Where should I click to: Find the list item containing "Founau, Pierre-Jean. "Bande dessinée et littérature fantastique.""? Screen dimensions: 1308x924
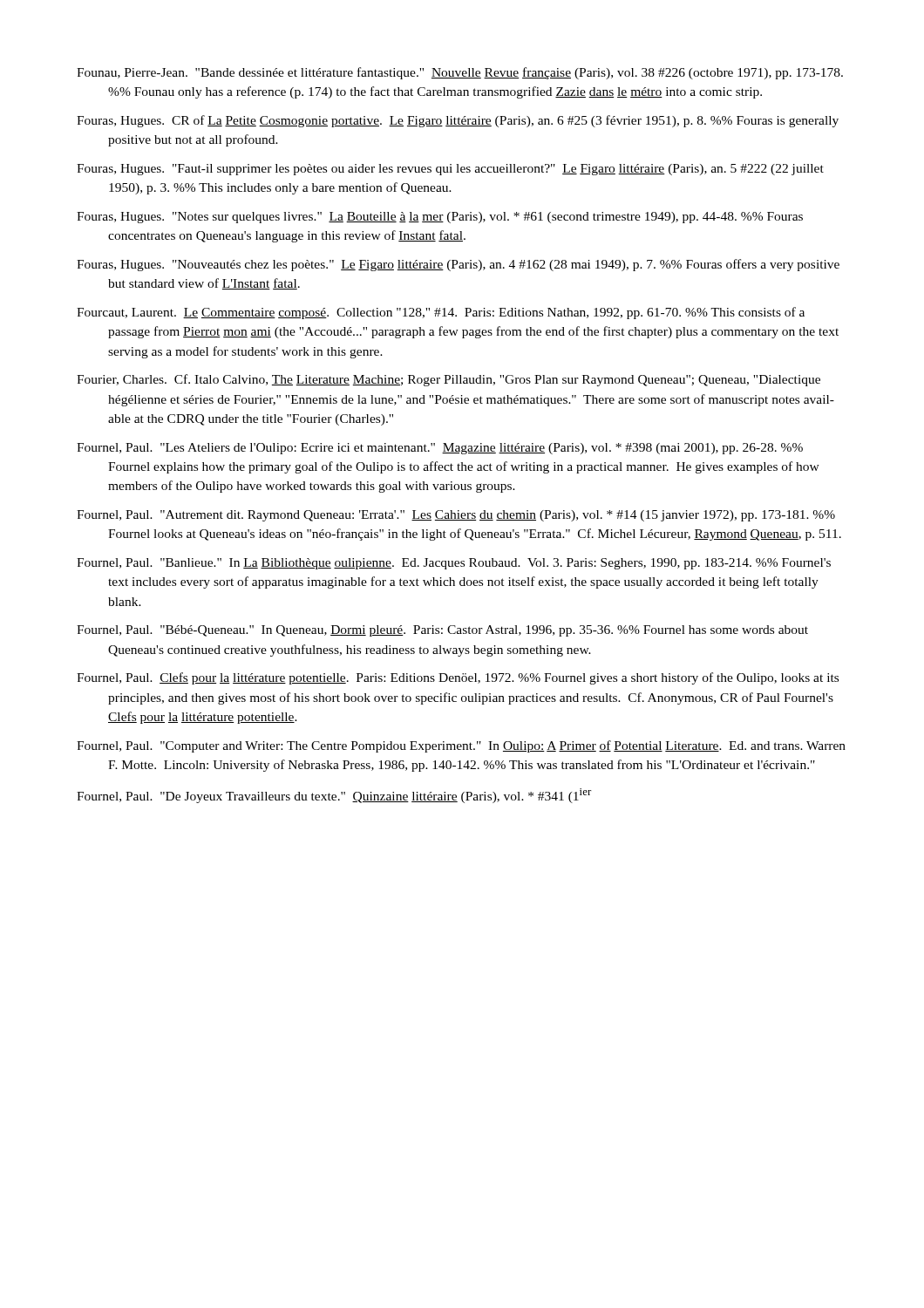[x=460, y=82]
